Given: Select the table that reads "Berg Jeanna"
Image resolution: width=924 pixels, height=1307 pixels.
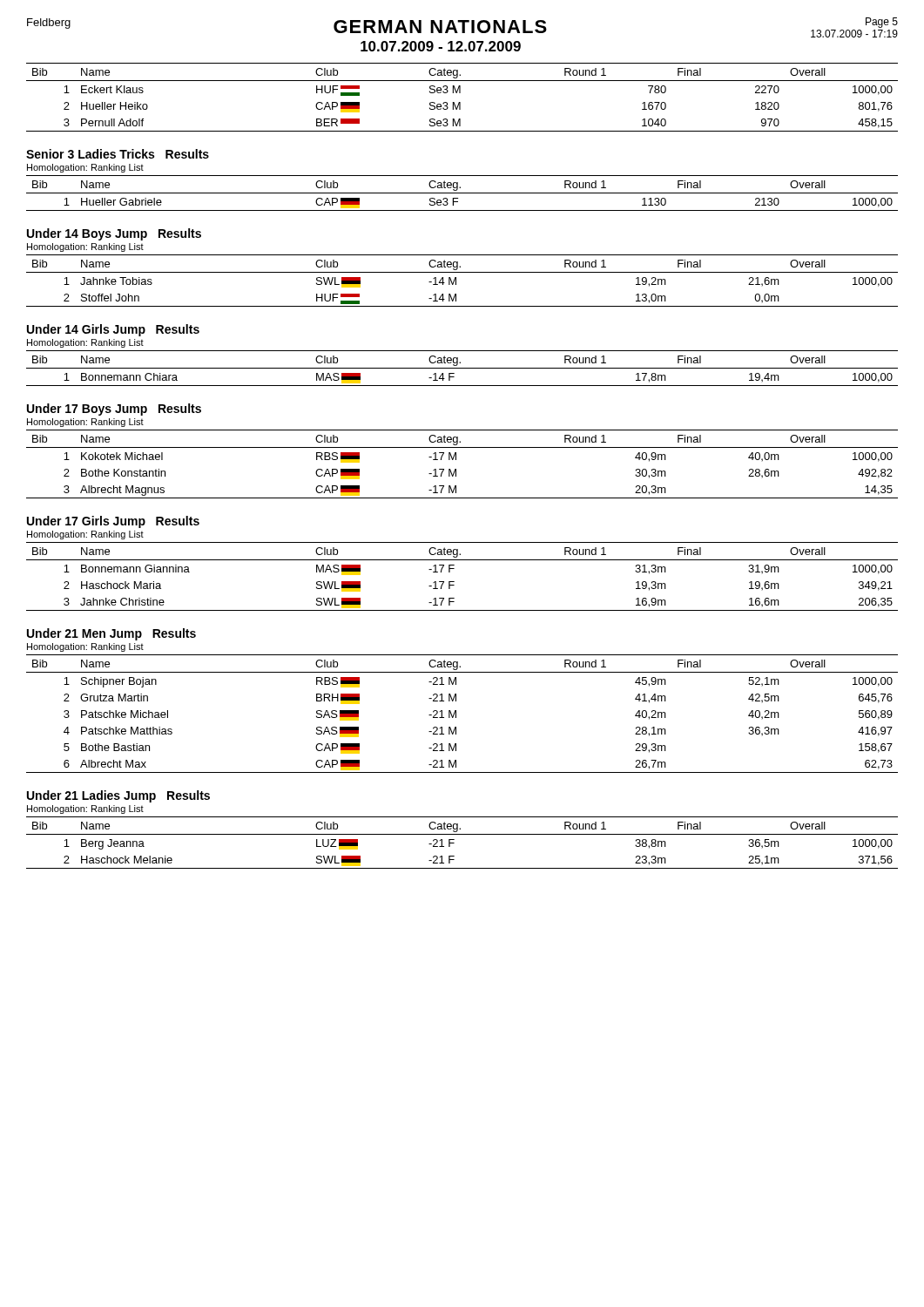Looking at the screenshot, I should coord(462,843).
